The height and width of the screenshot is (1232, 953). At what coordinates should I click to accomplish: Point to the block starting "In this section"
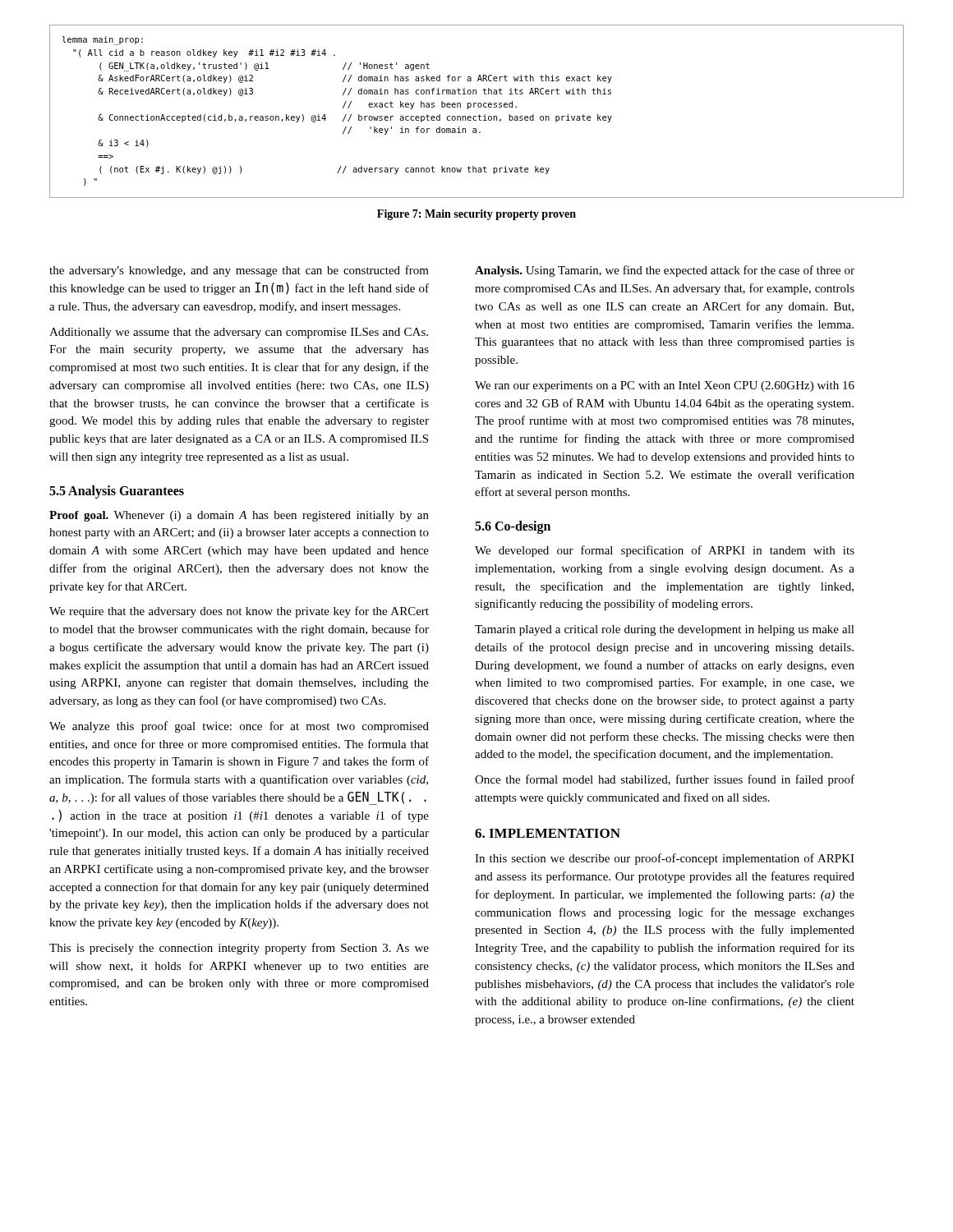(x=665, y=940)
